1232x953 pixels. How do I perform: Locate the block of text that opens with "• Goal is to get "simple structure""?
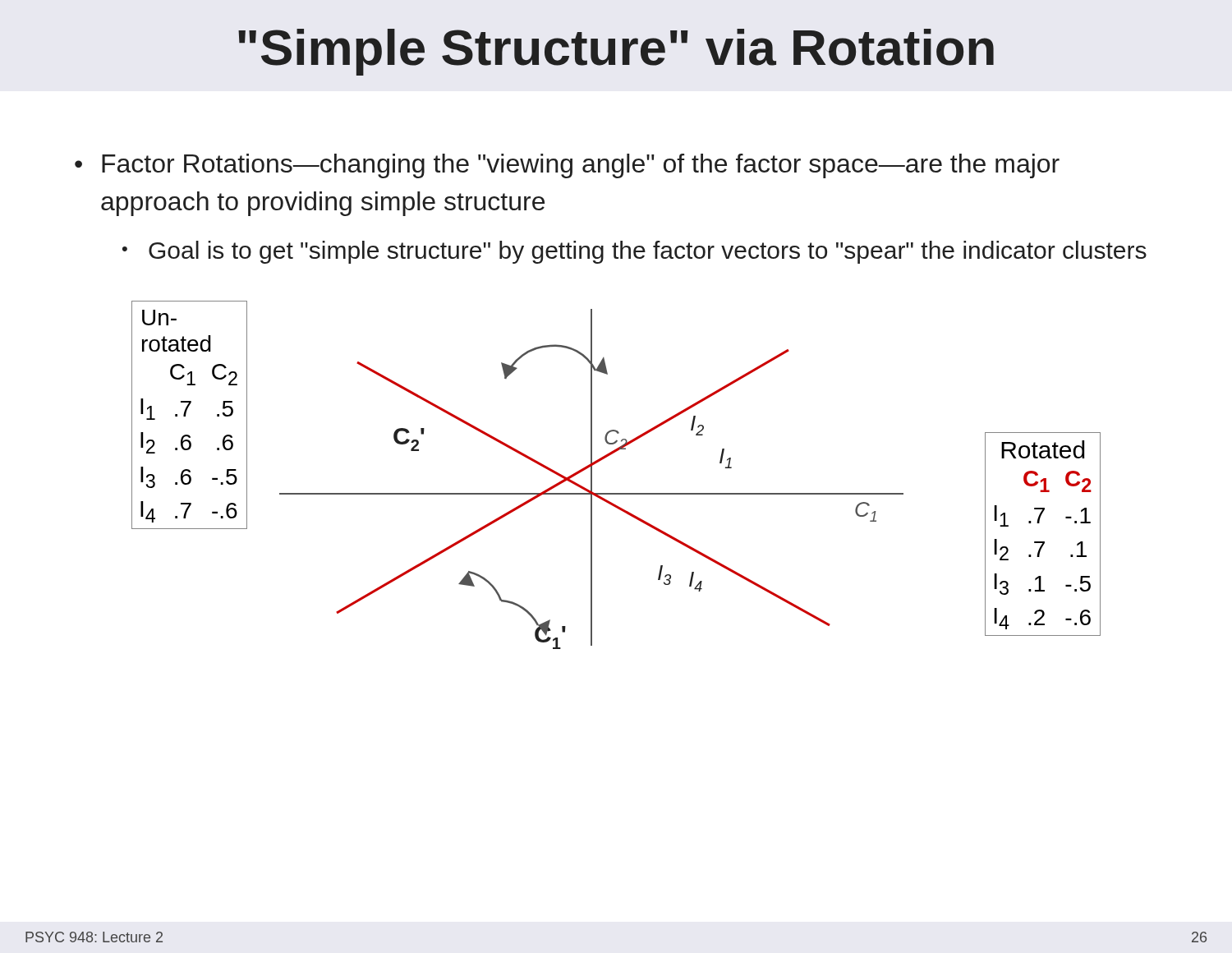pos(634,250)
